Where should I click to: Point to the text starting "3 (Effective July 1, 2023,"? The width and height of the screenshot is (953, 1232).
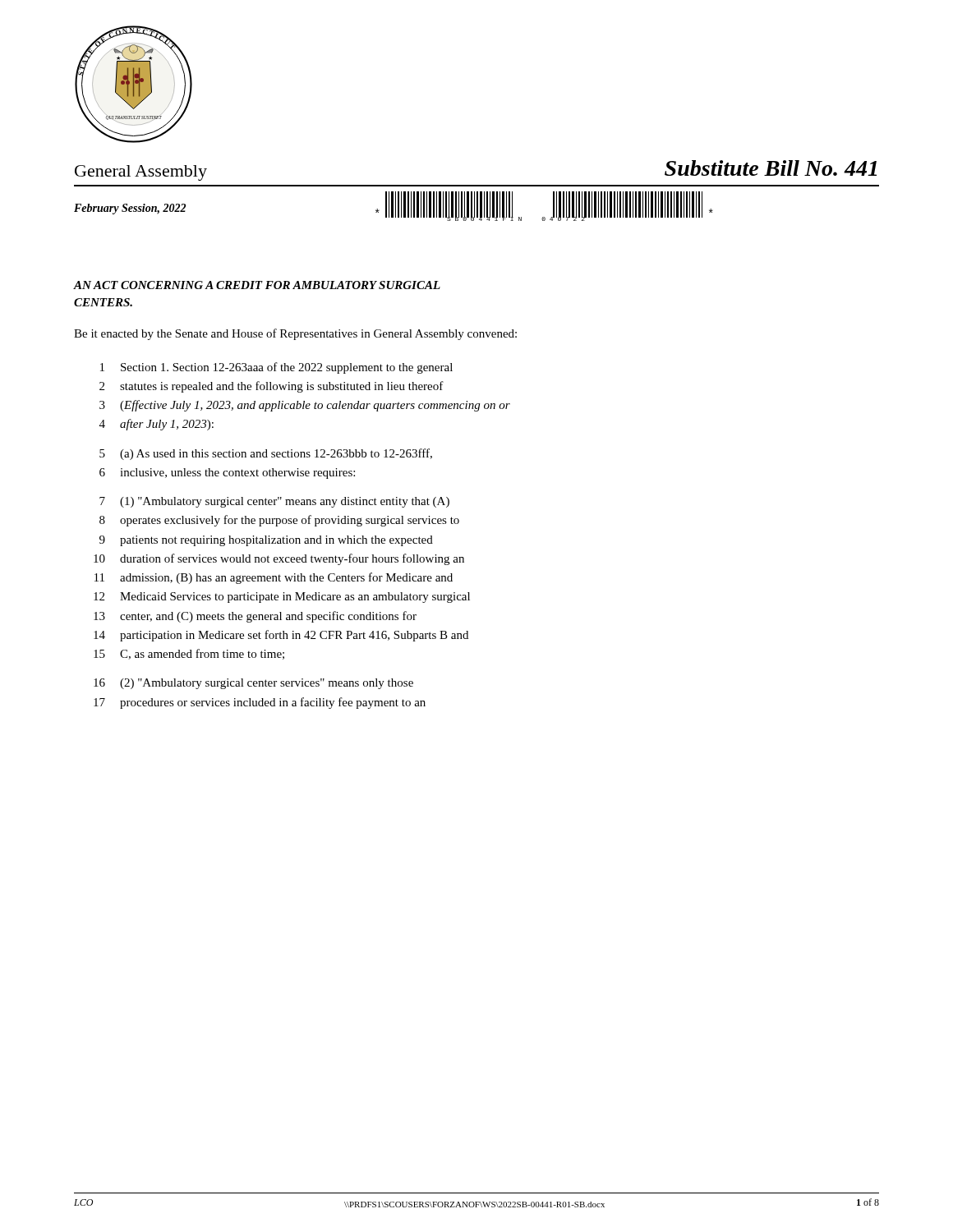(x=476, y=405)
